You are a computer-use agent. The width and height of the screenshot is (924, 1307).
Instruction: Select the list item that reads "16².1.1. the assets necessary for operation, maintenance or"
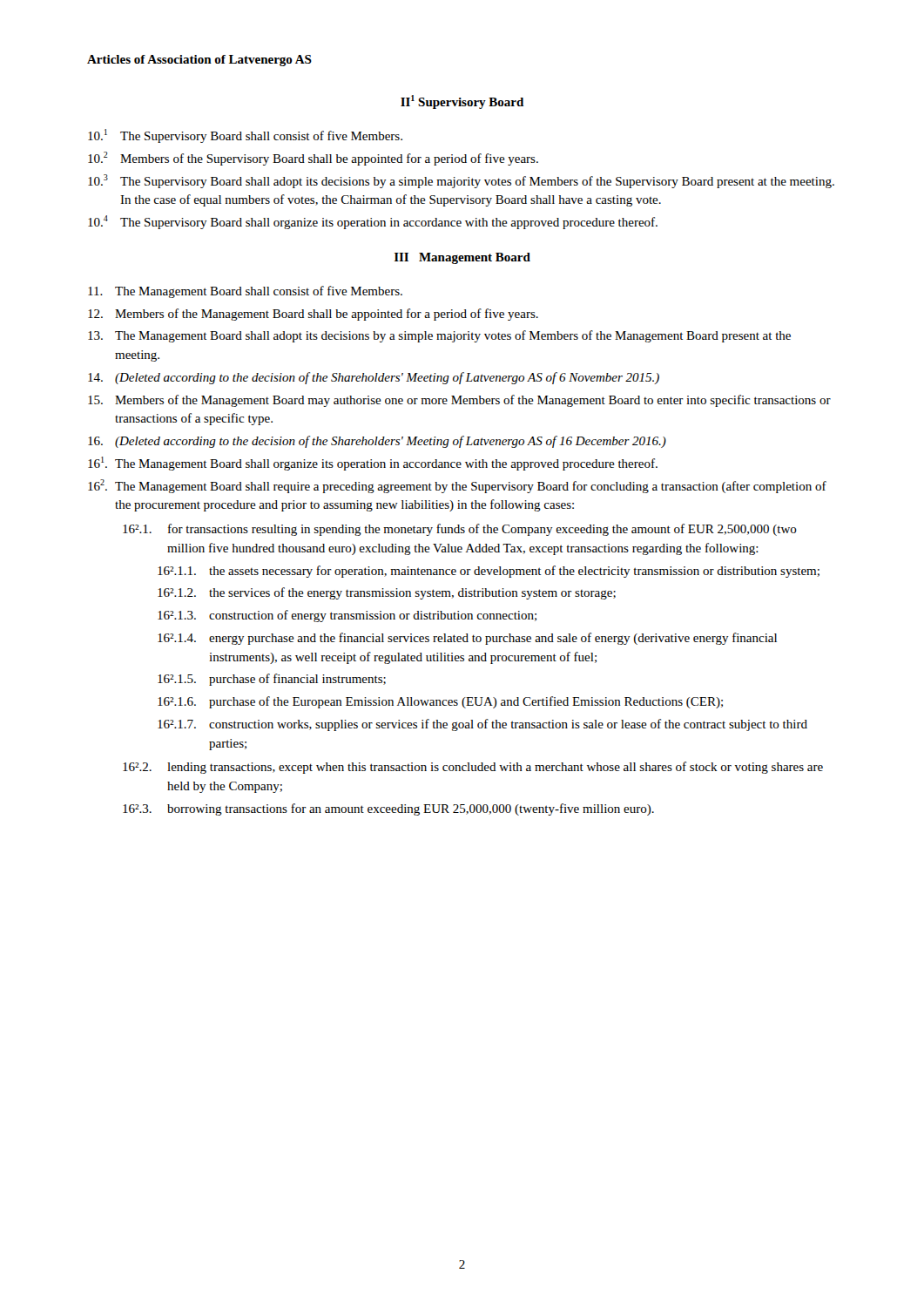pyautogui.click(x=489, y=571)
